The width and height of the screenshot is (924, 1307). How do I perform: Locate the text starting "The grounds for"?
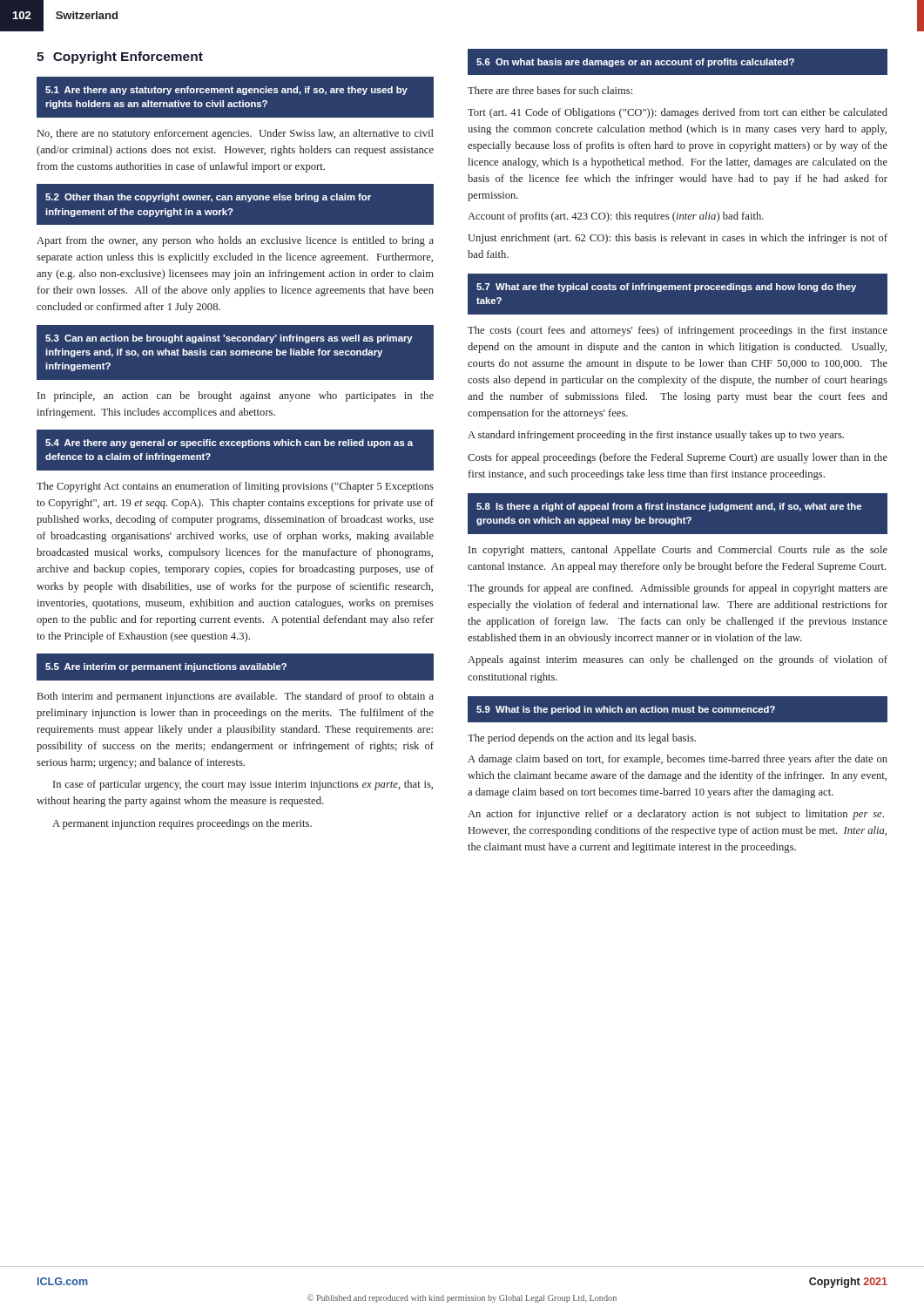tap(678, 613)
